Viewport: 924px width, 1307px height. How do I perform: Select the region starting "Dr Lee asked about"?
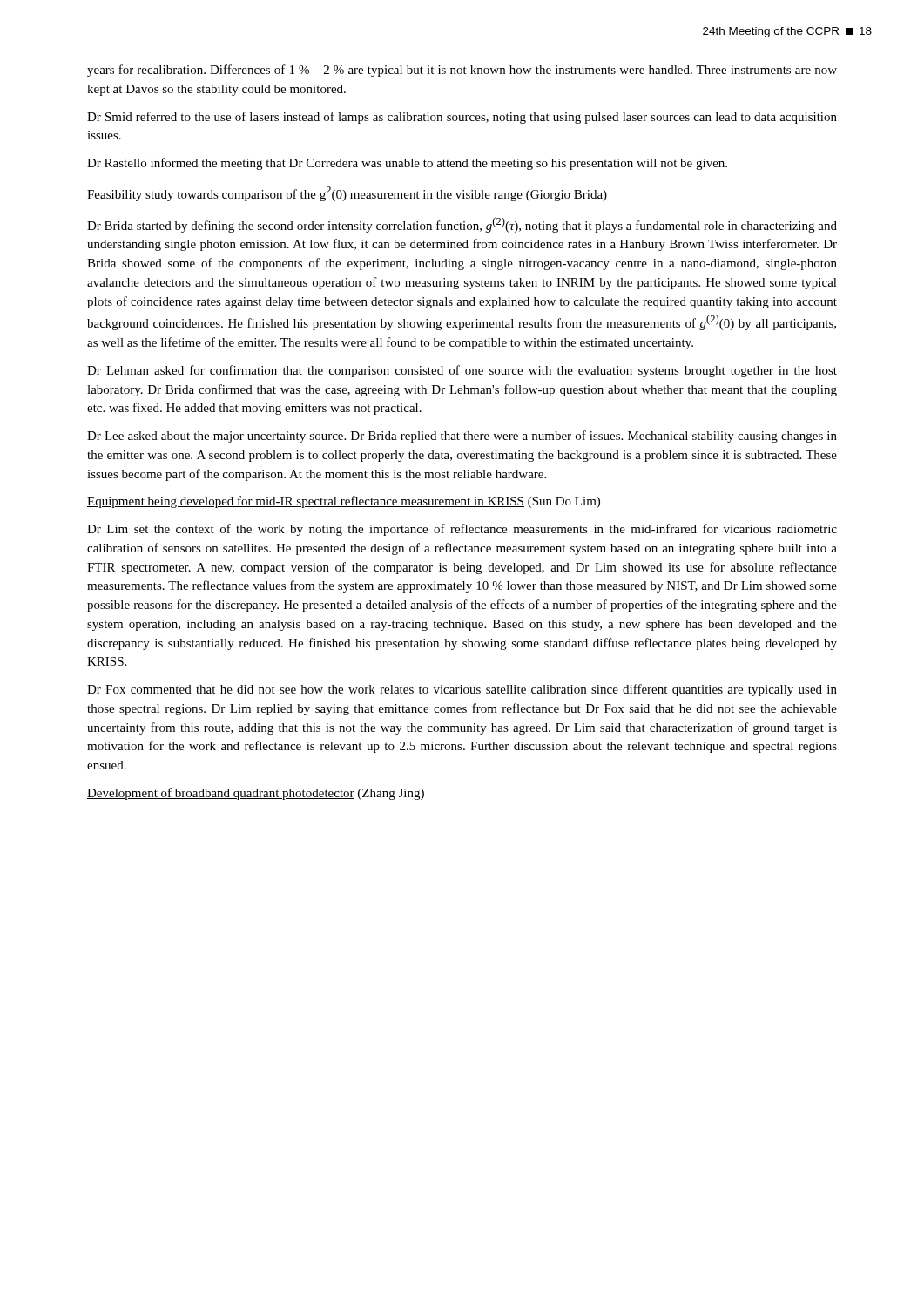[x=462, y=455]
